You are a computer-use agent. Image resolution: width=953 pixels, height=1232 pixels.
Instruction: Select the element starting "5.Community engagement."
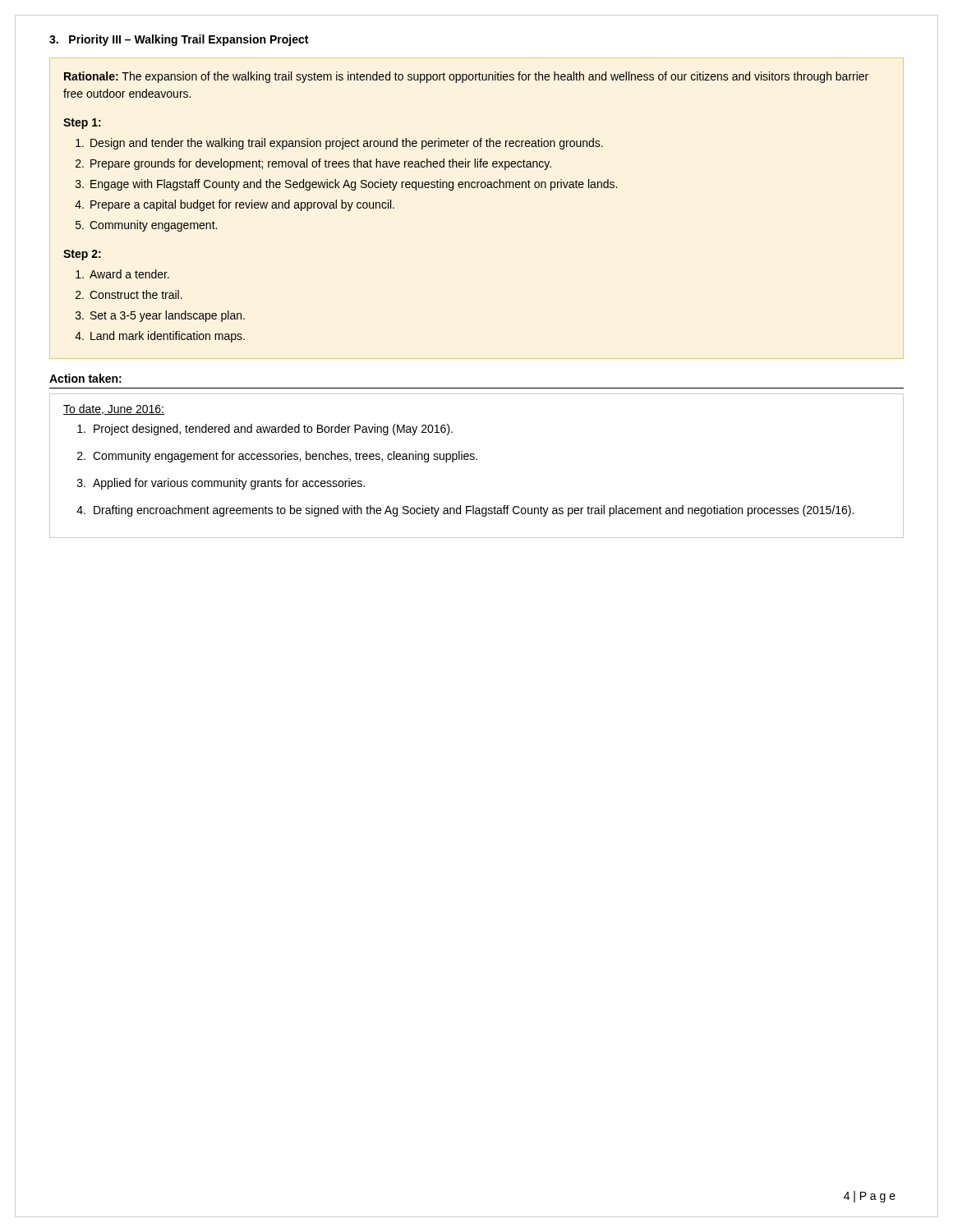point(146,226)
